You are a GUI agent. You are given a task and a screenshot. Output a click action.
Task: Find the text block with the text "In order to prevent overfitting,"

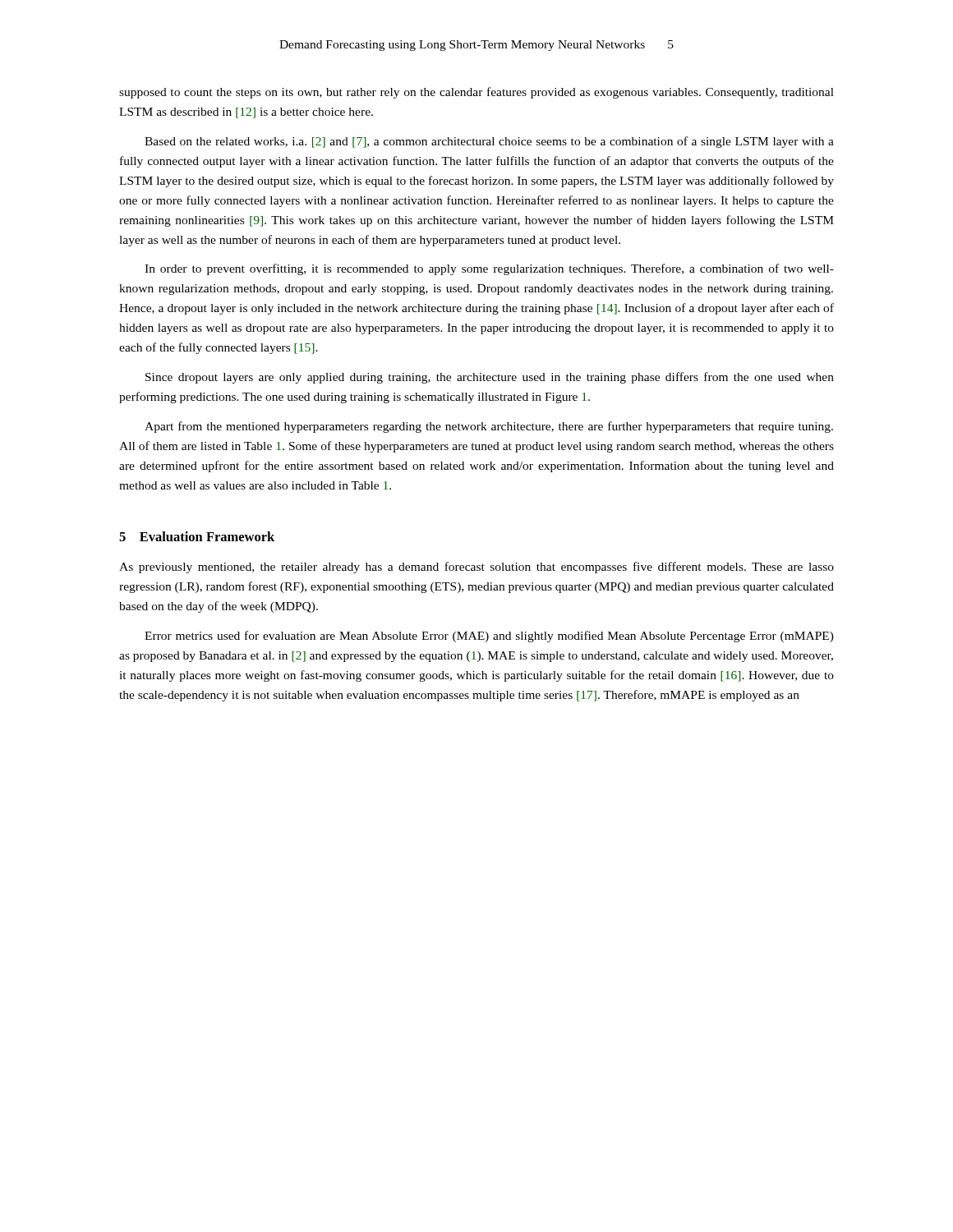[x=476, y=308]
